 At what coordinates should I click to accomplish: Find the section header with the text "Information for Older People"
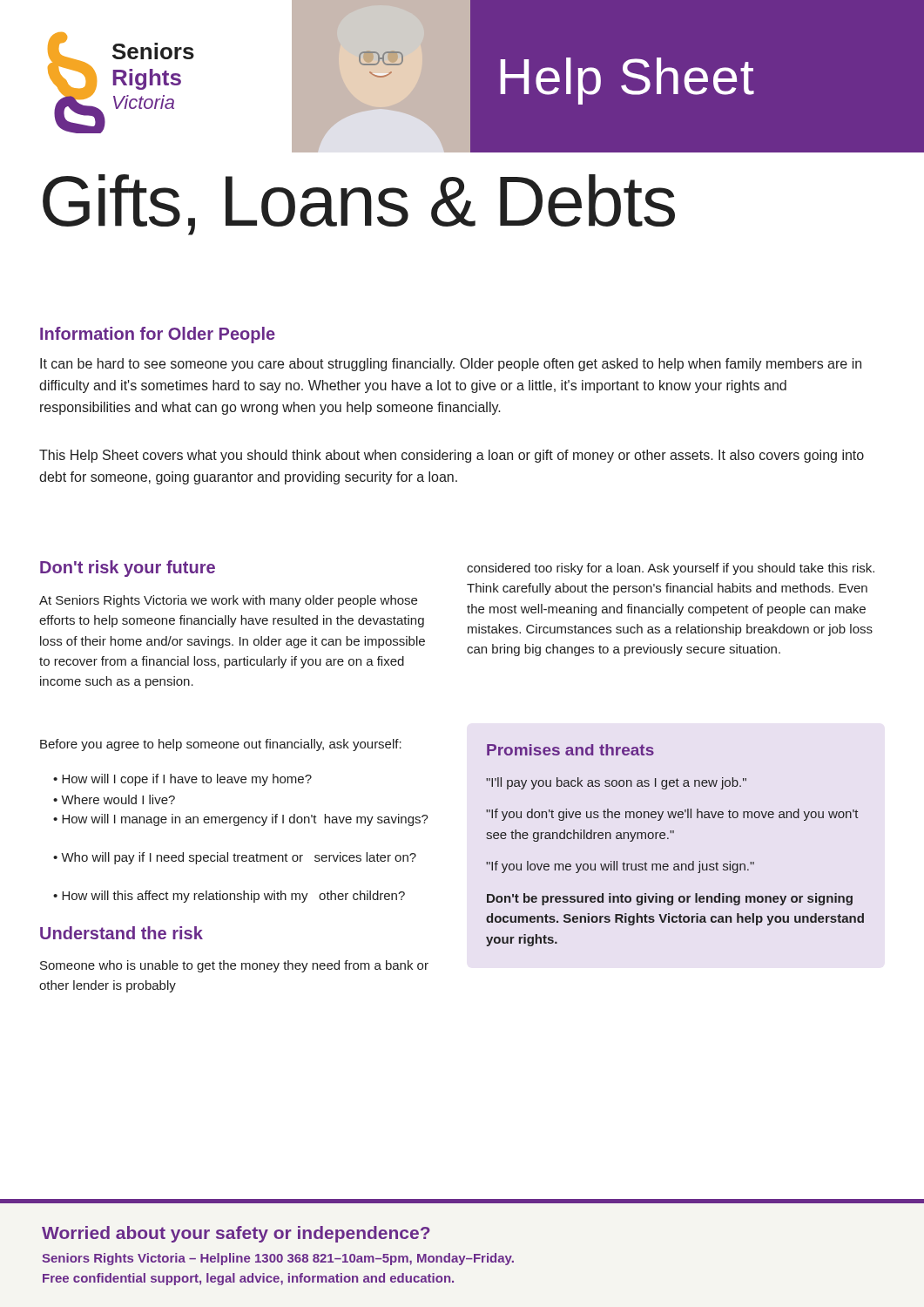point(158,335)
